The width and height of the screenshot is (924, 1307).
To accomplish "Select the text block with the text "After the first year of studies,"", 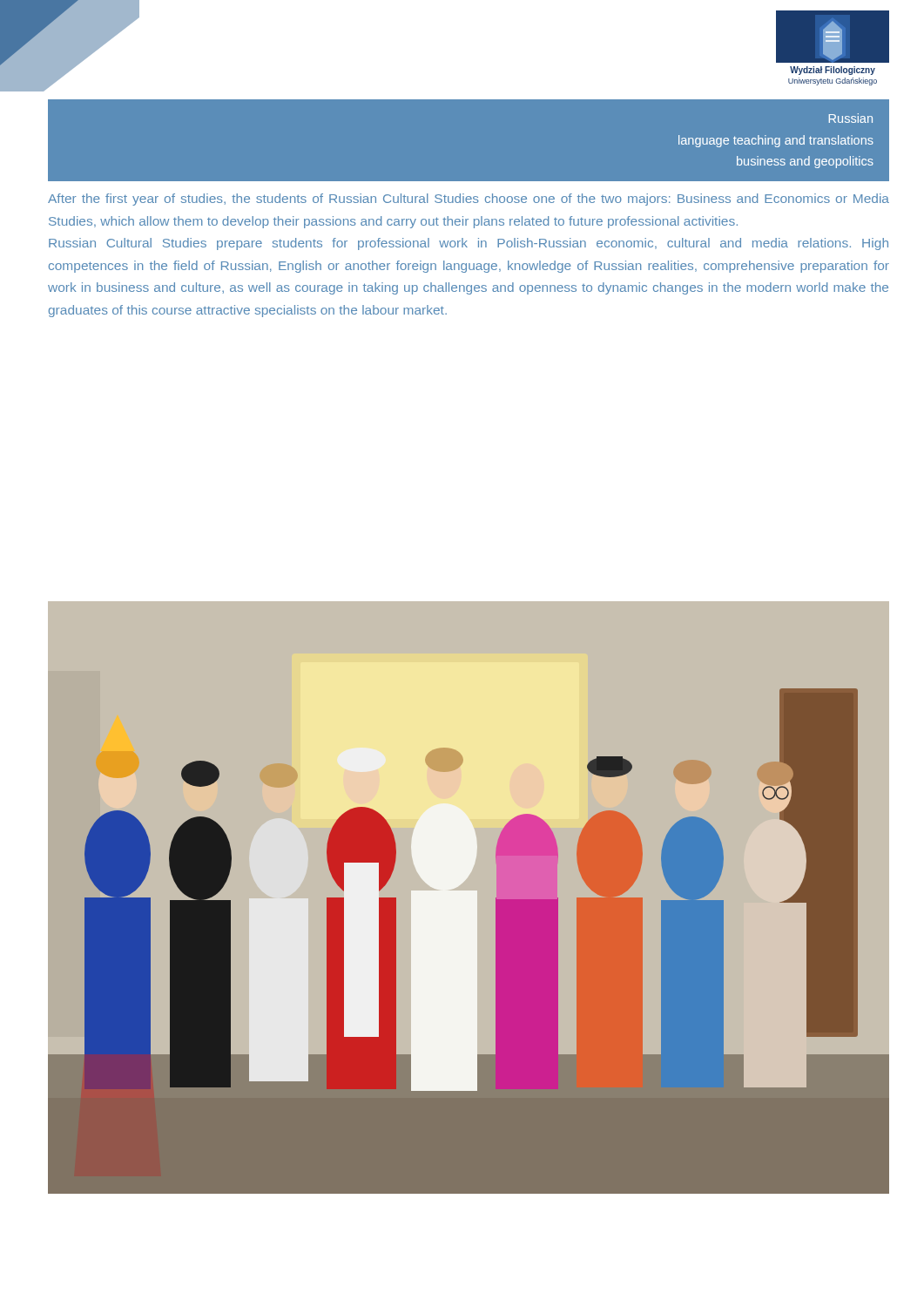I will [469, 254].
